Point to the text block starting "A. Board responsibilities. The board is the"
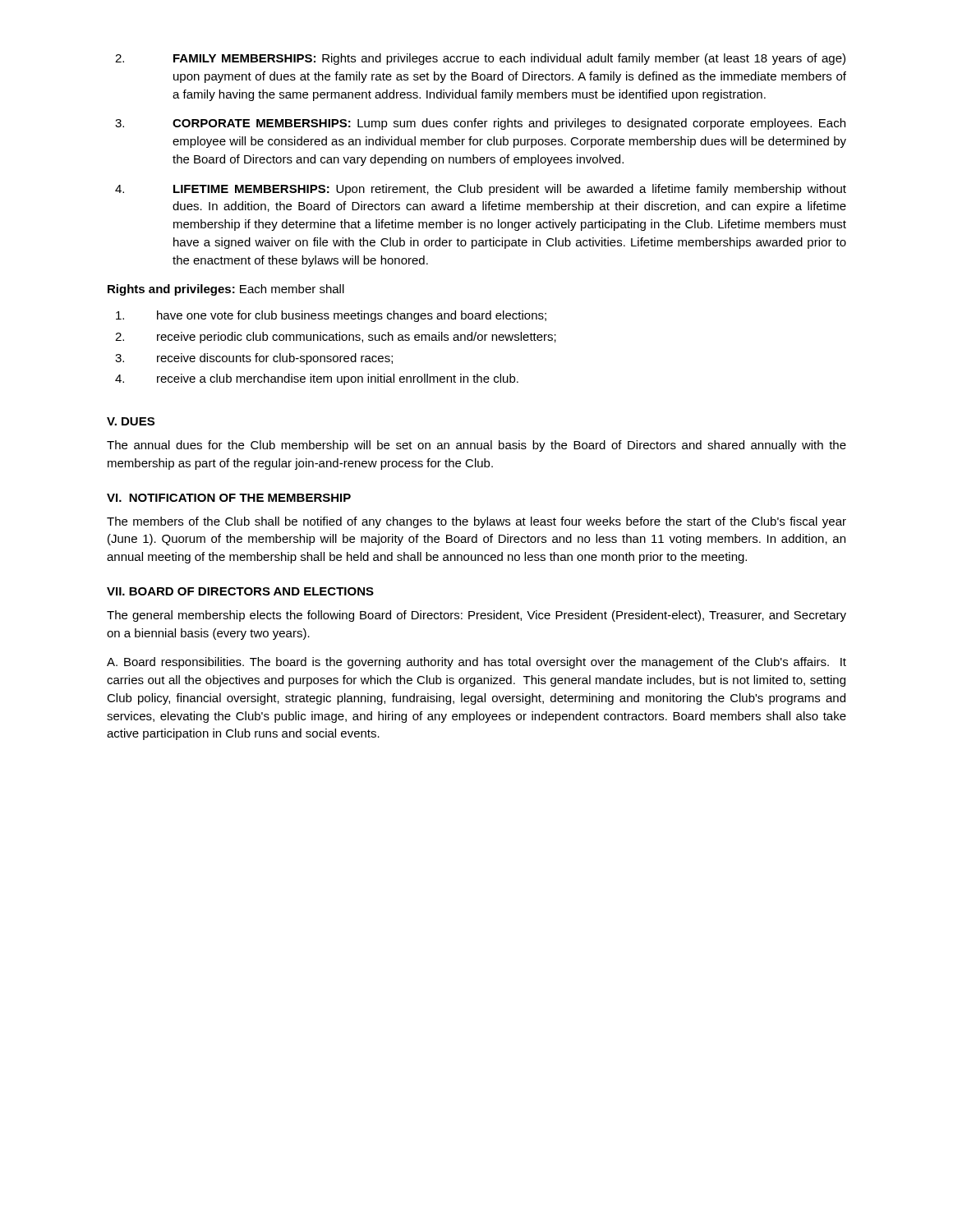Image resolution: width=953 pixels, height=1232 pixels. 476,697
